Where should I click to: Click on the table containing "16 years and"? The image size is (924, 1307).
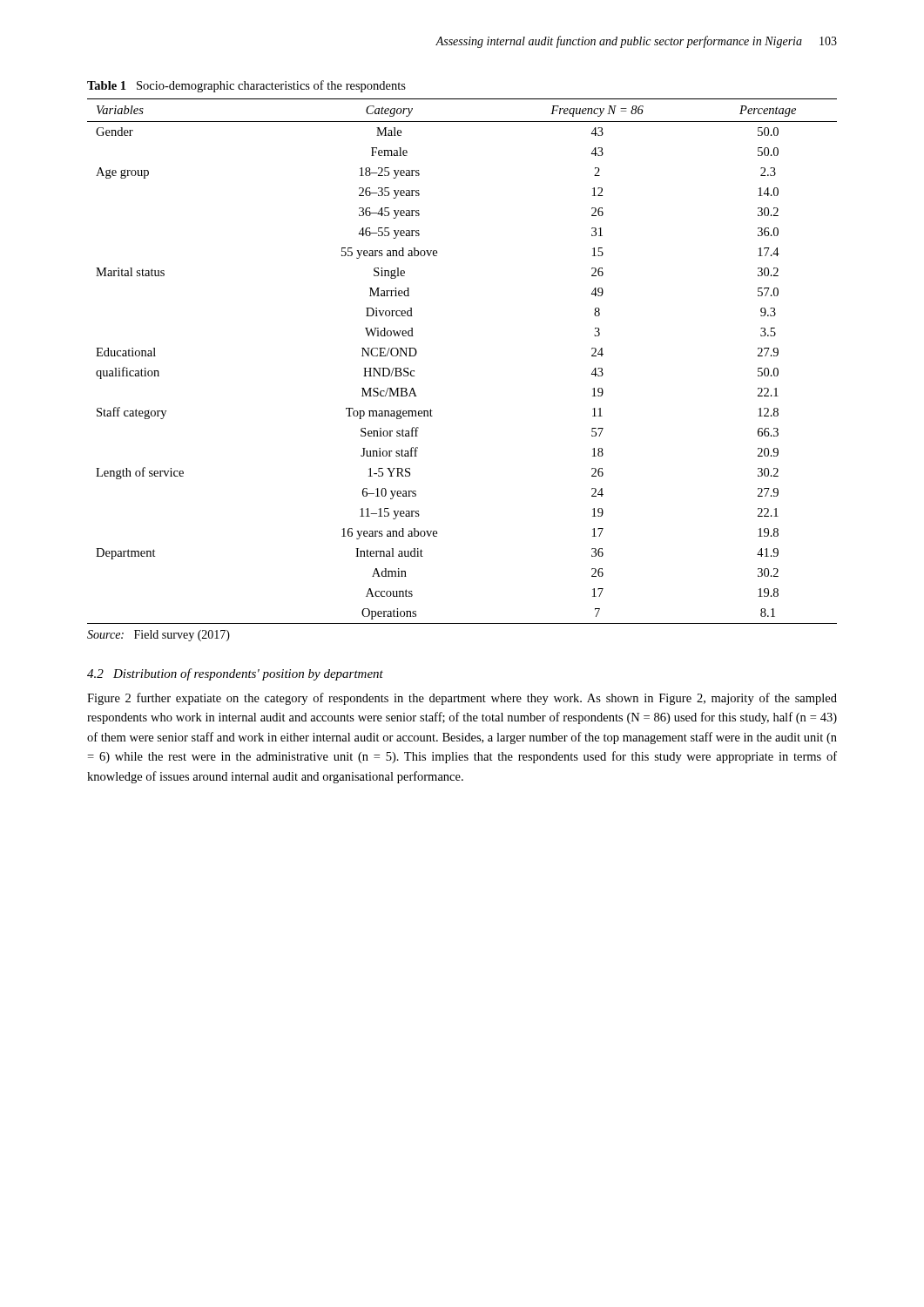pos(462,361)
